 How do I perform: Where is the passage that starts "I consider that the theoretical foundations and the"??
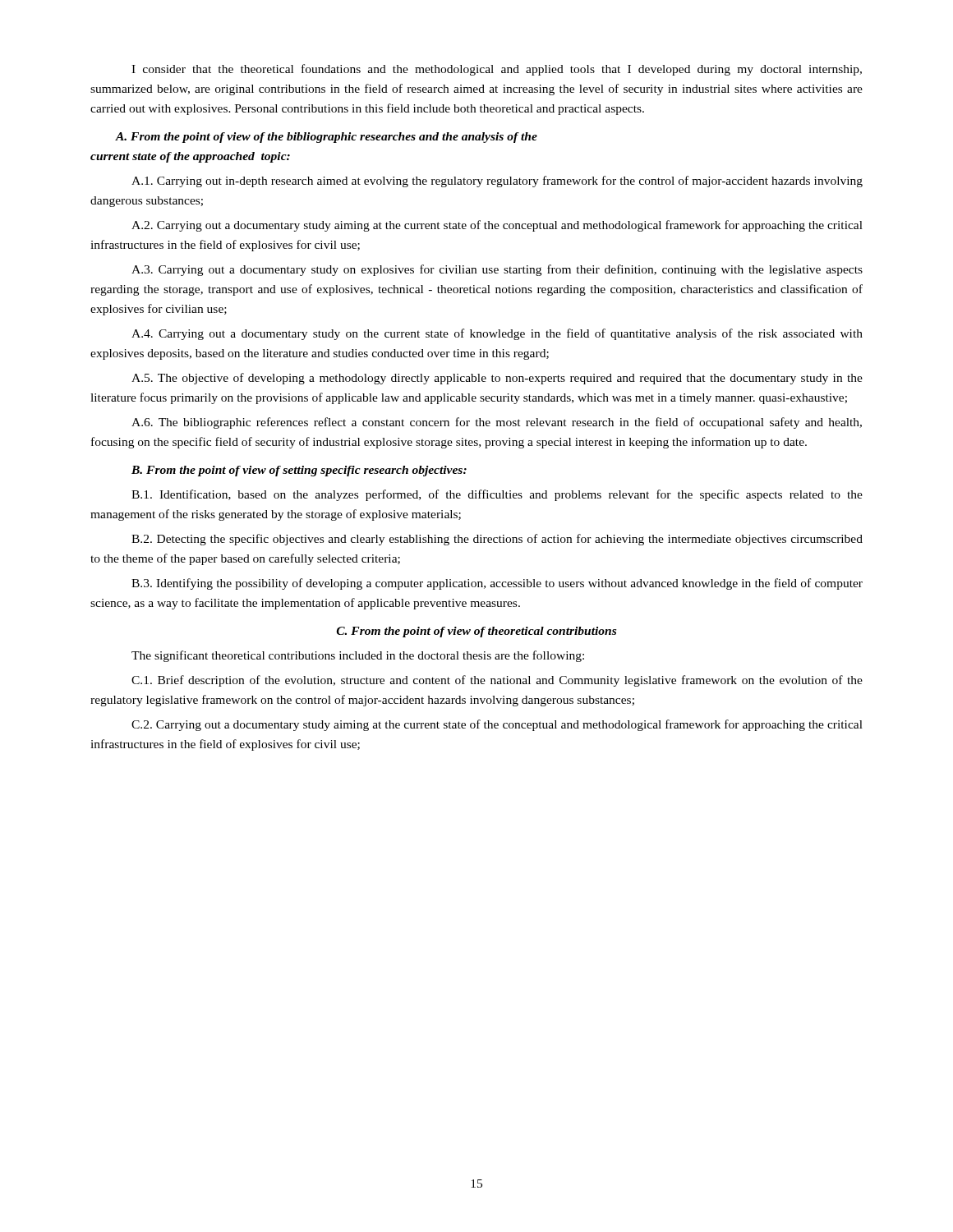pyautogui.click(x=476, y=89)
